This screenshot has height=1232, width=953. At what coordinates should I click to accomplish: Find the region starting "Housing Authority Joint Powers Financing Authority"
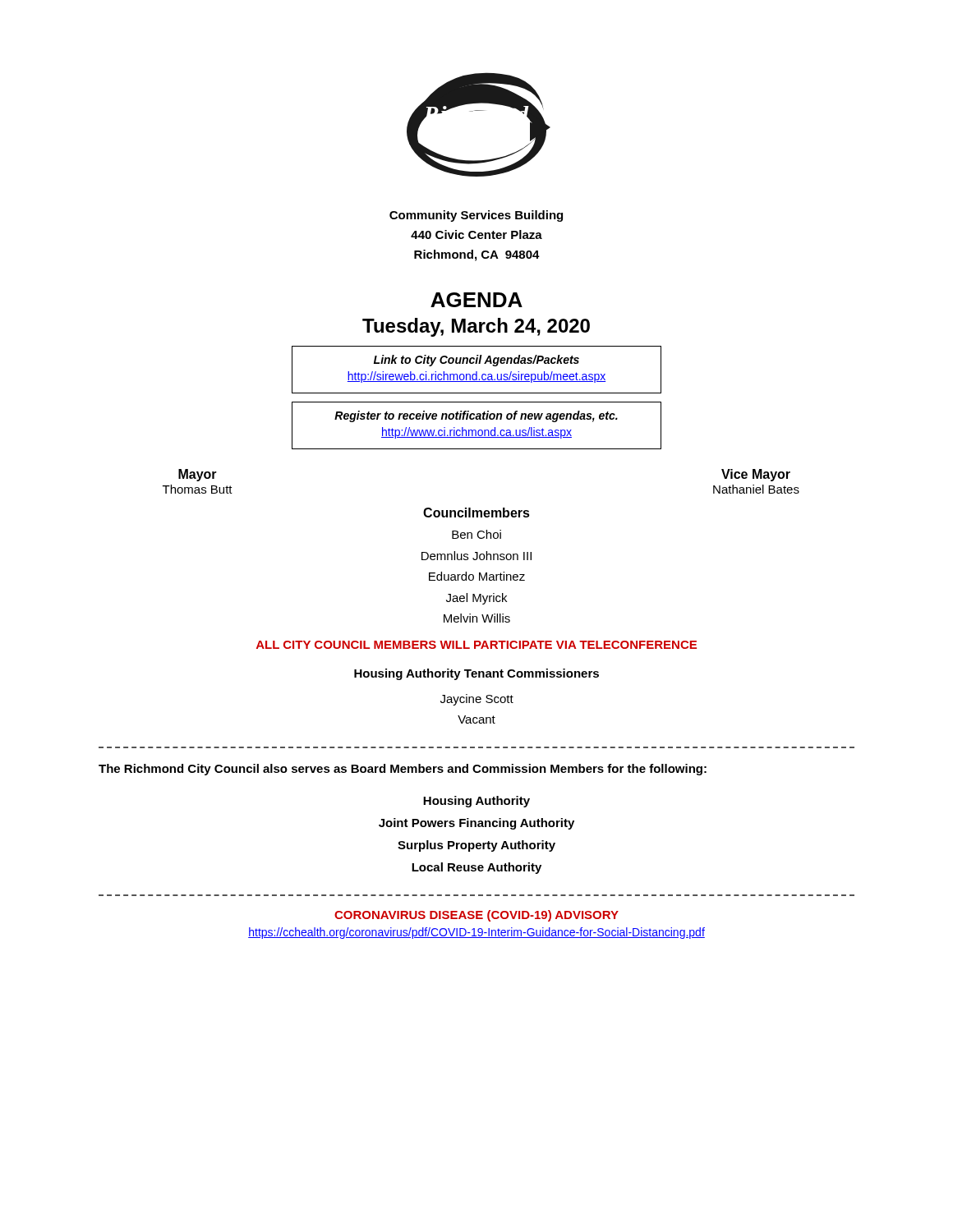(476, 834)
